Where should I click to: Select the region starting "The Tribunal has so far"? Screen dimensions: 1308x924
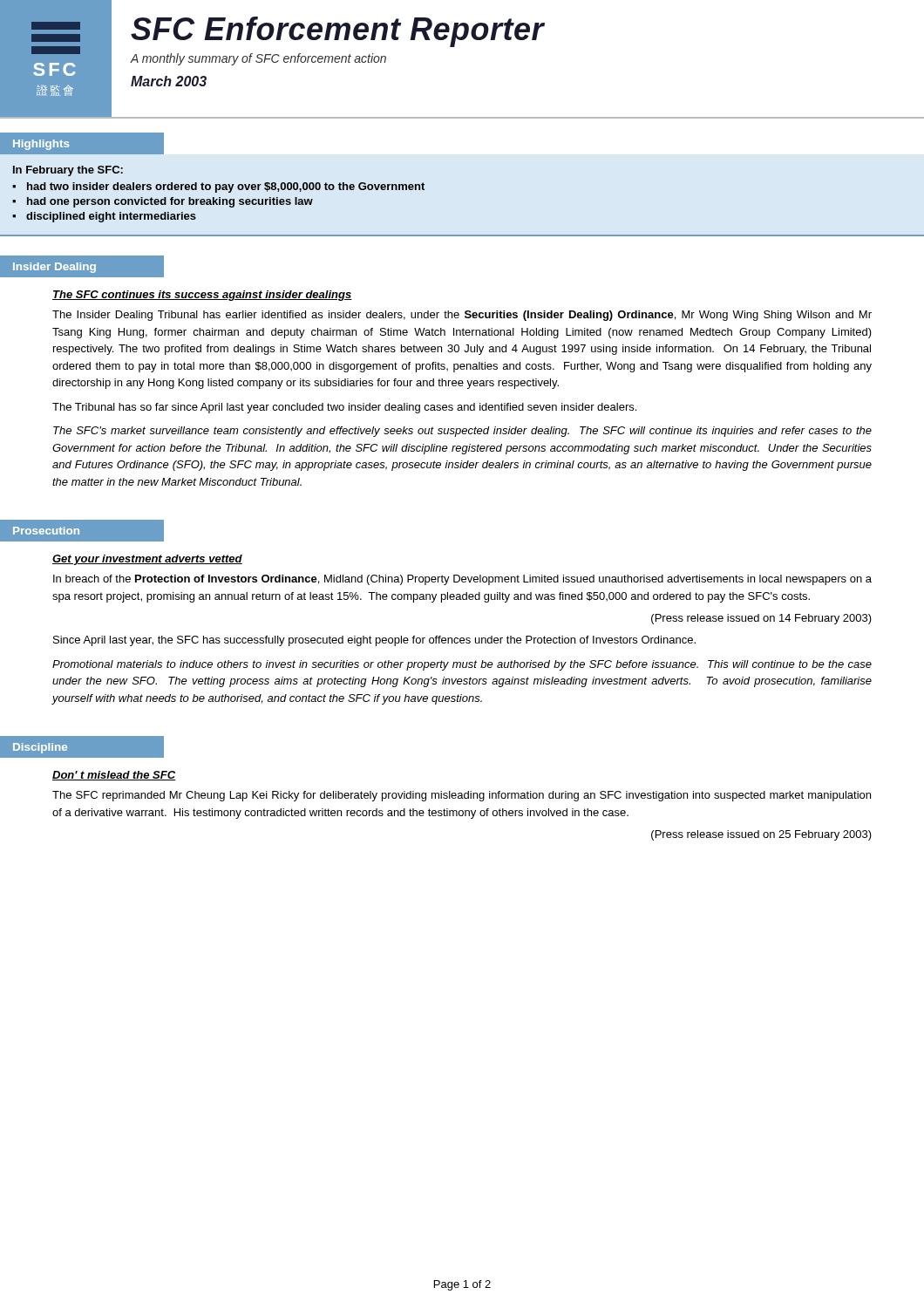click(x=345, y=406)
